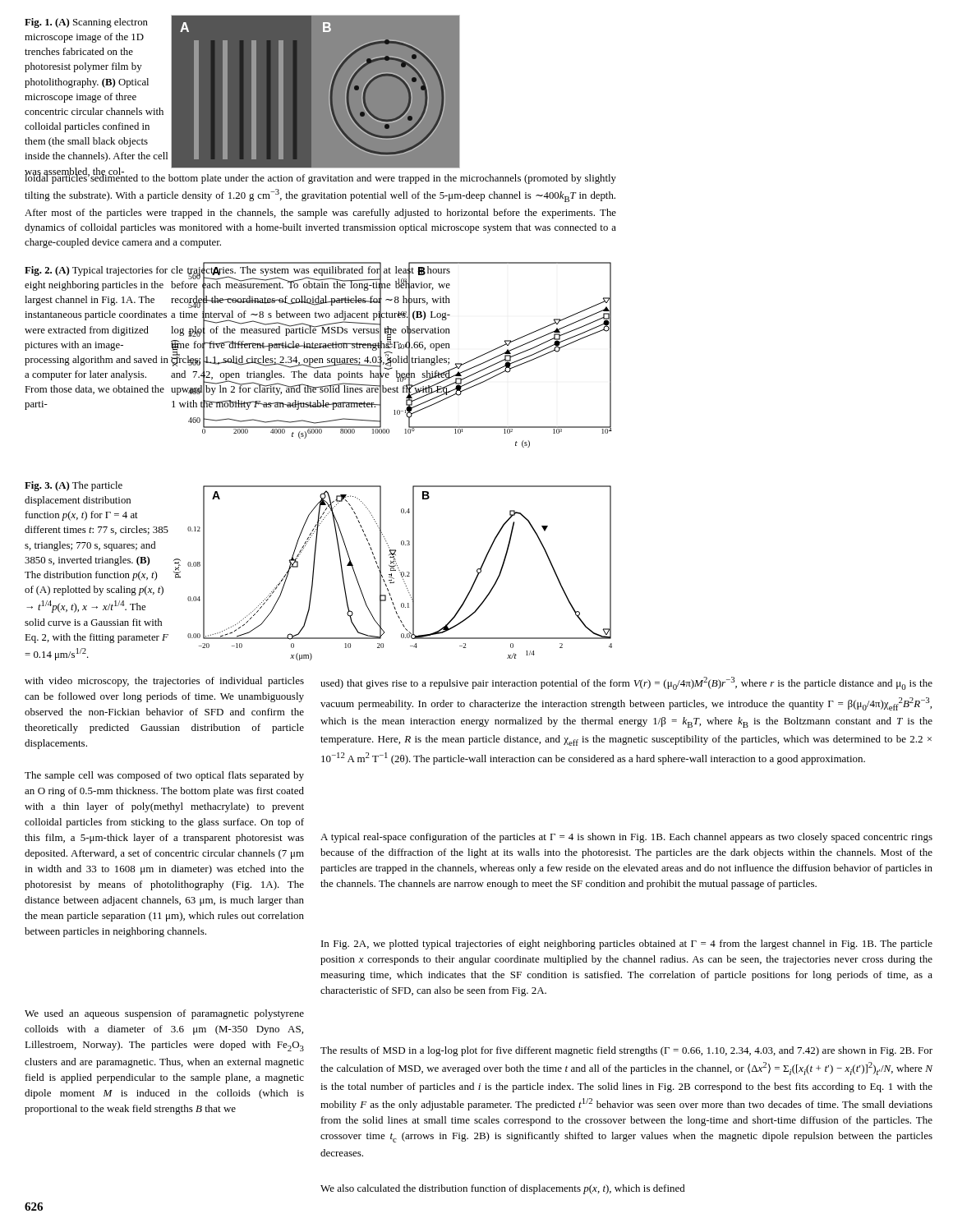Where is the caption that starts "loidal particles sedimented to the bottom"?
Screen dimensions: 1232x953
click(x=320, y=210)
